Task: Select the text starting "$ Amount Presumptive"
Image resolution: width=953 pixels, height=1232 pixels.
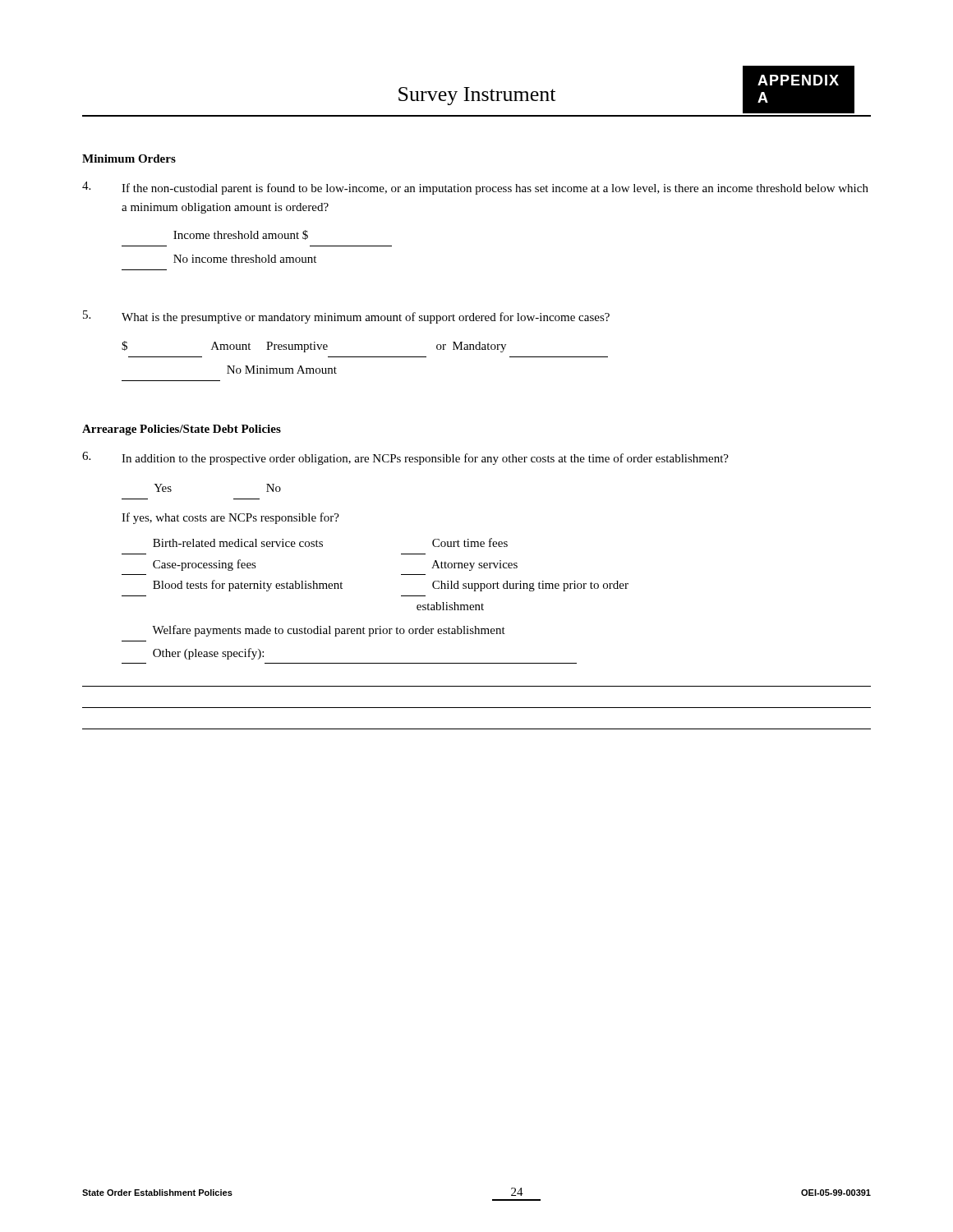Action: (496, 358)
